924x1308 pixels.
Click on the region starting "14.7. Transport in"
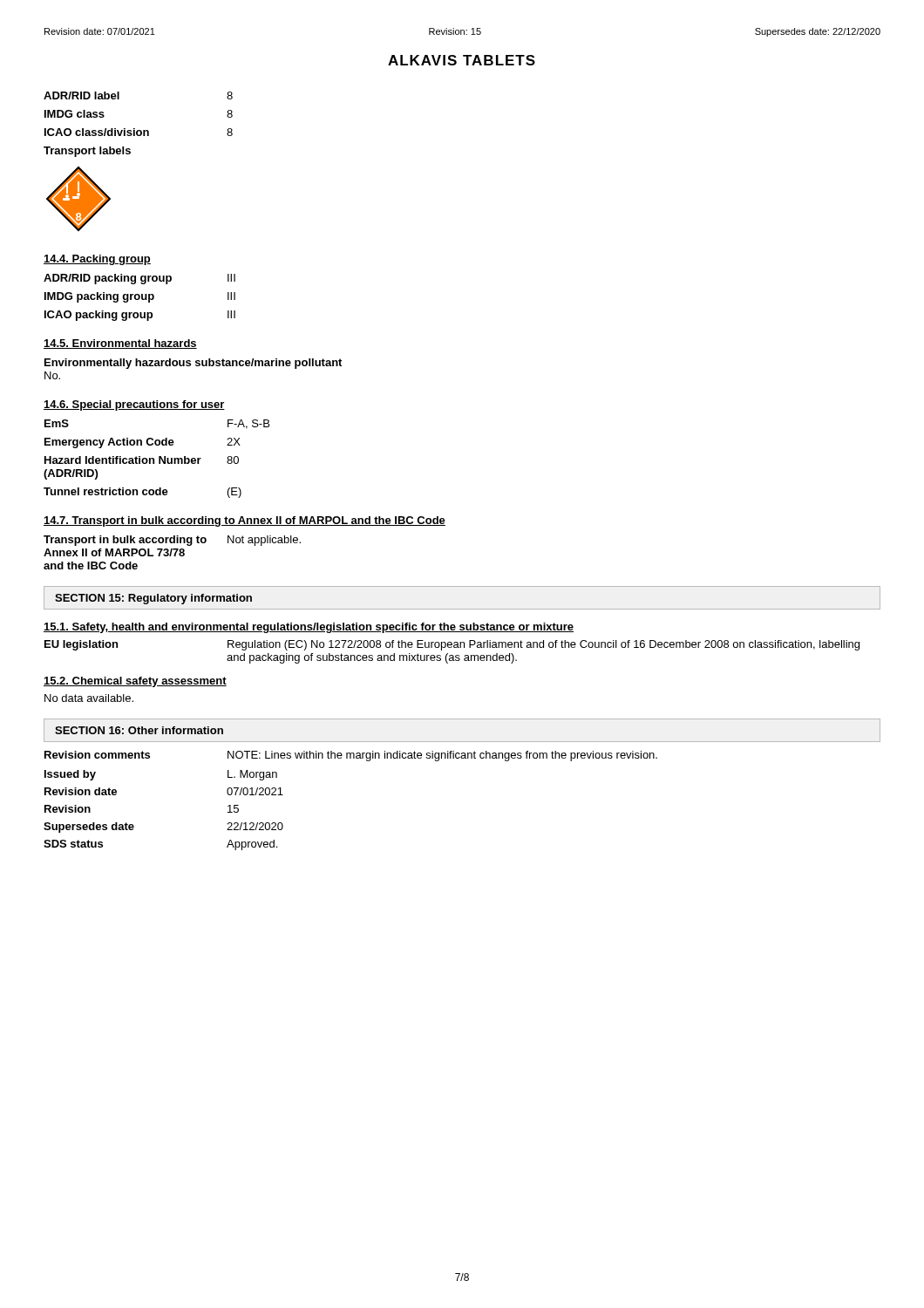coord(244,520)
